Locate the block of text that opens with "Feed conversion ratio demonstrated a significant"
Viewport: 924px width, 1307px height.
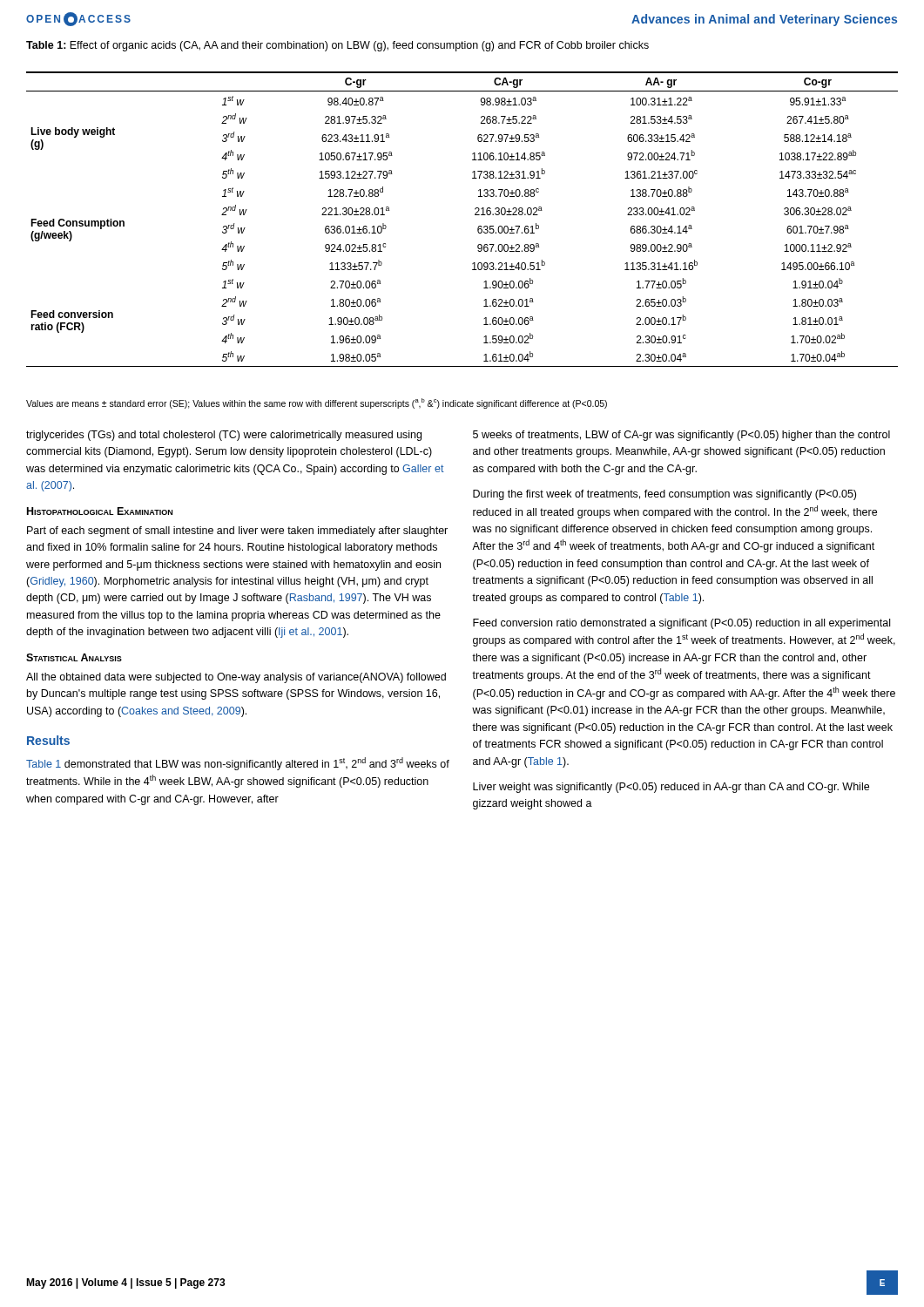(684, 692)
